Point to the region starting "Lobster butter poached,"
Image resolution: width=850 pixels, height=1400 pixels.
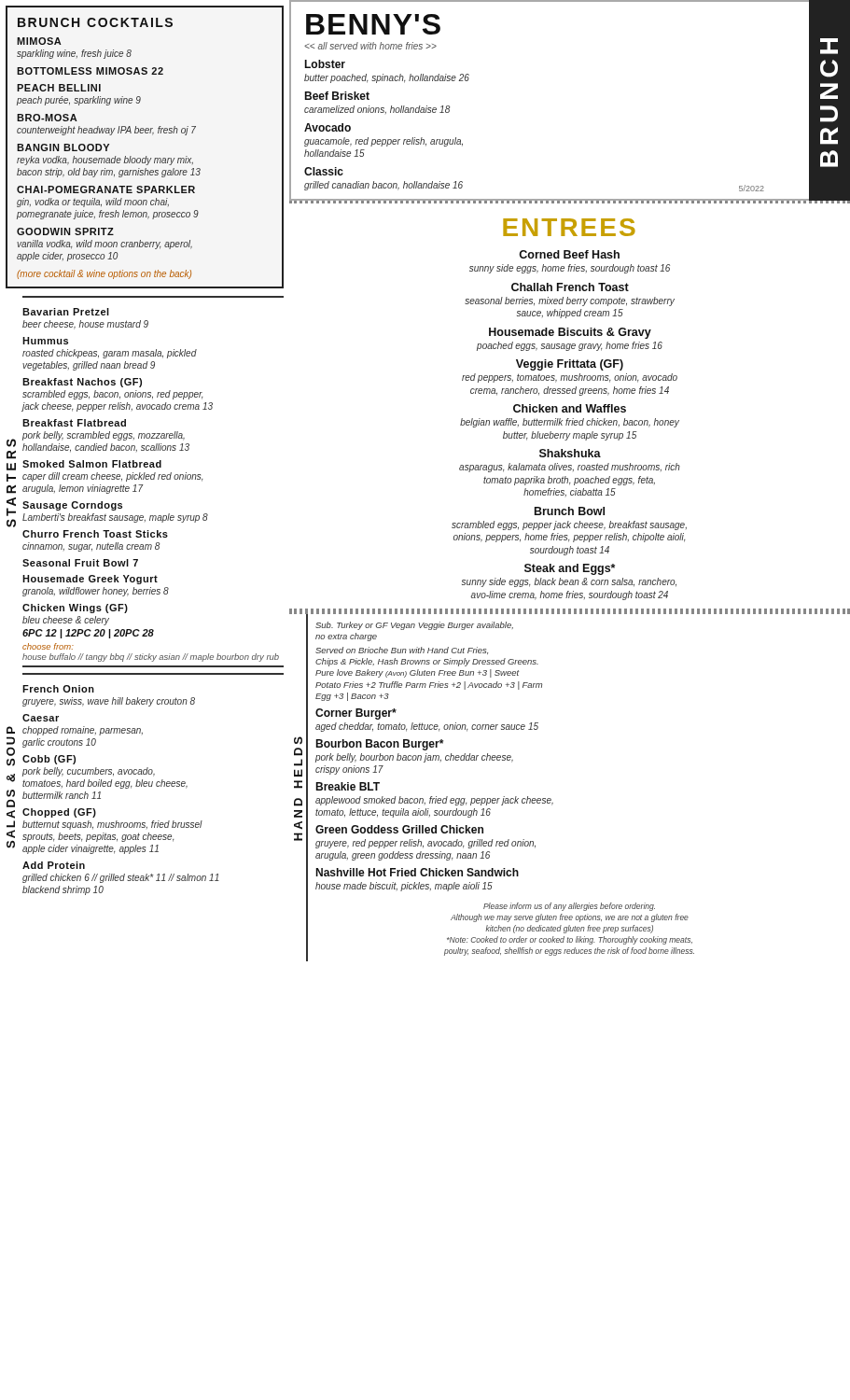tap(325, 64)
